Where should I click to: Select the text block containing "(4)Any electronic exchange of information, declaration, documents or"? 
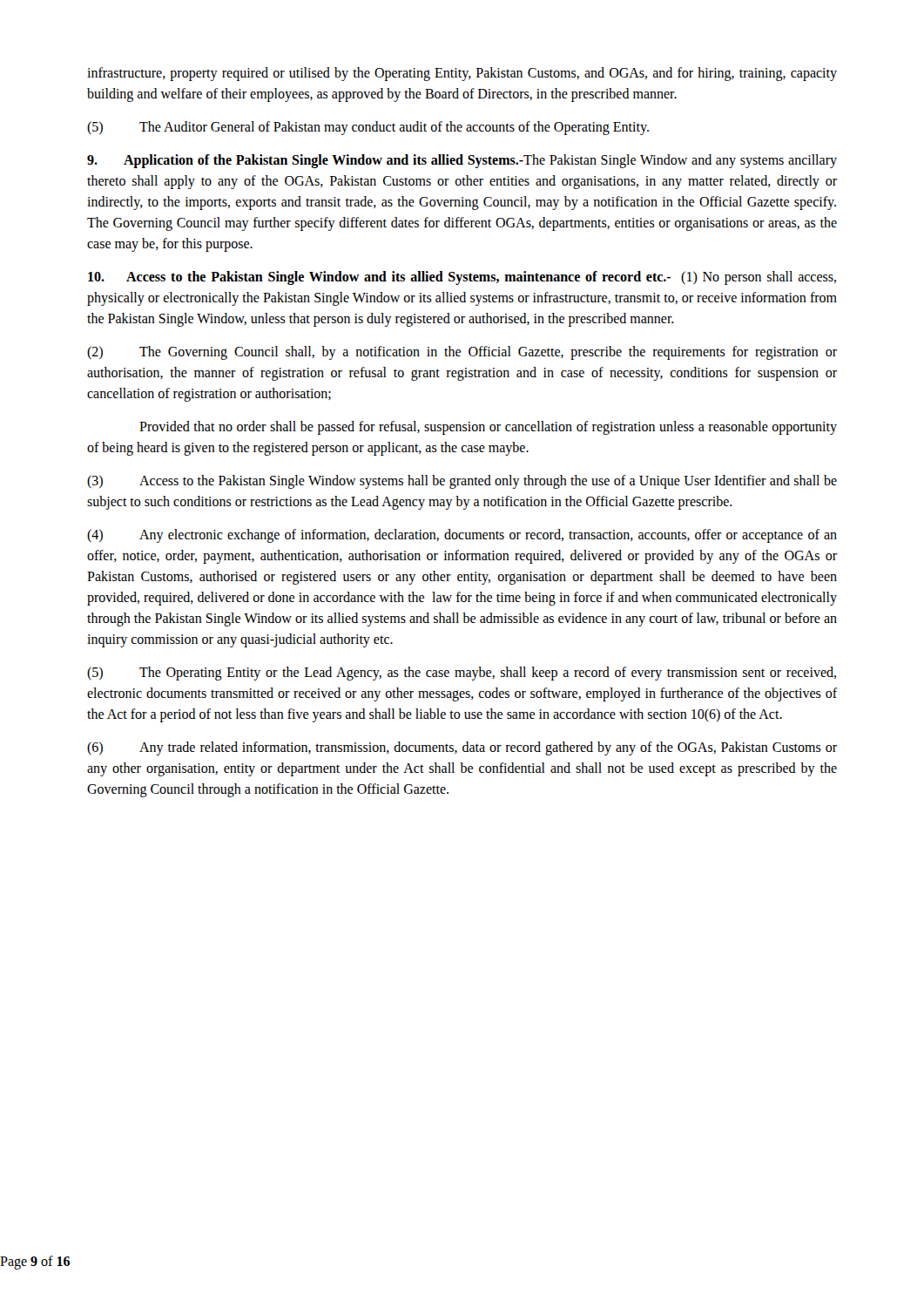(x=462, y=587)
